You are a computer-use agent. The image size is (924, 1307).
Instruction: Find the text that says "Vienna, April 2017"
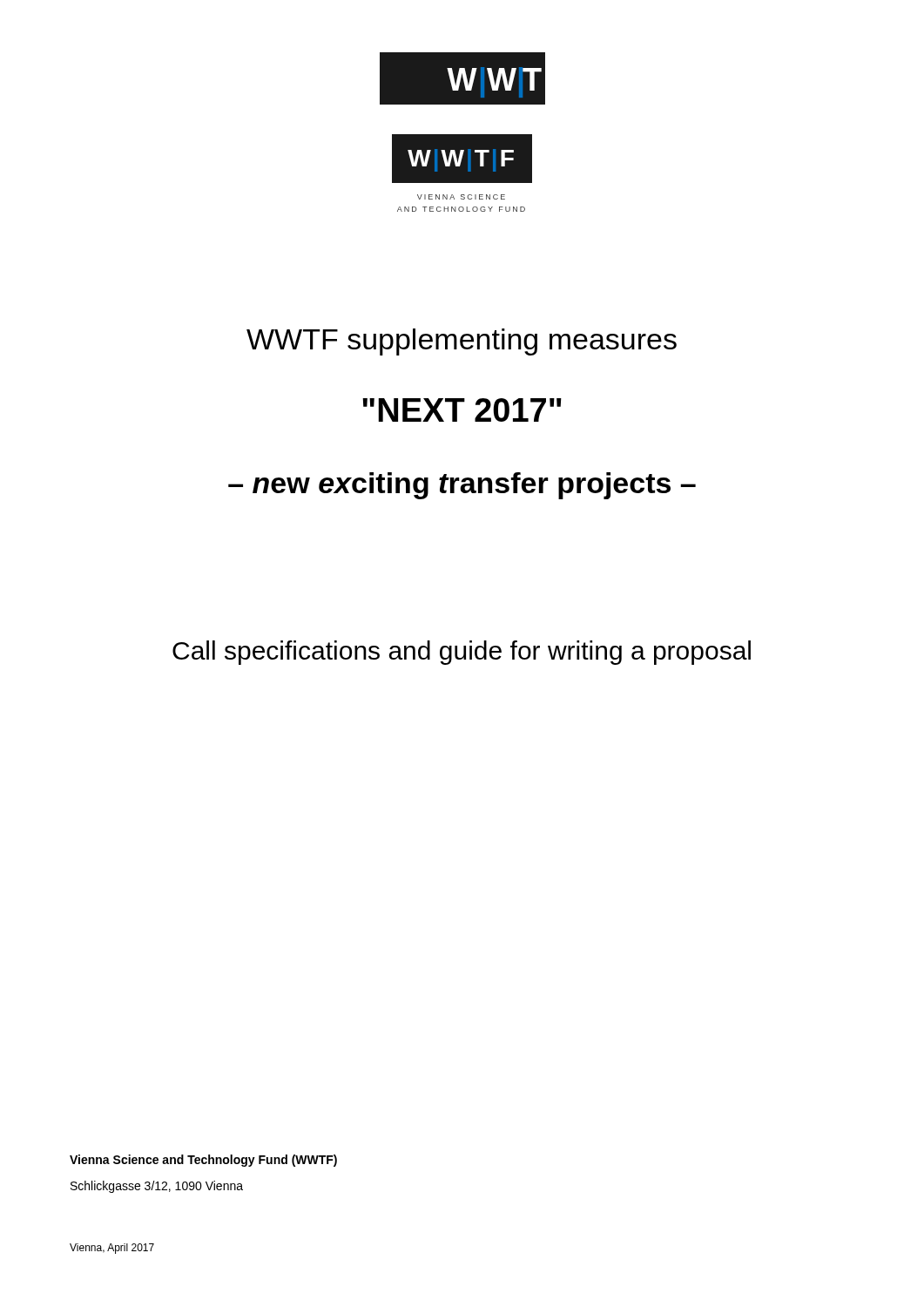coord(112,1248)
